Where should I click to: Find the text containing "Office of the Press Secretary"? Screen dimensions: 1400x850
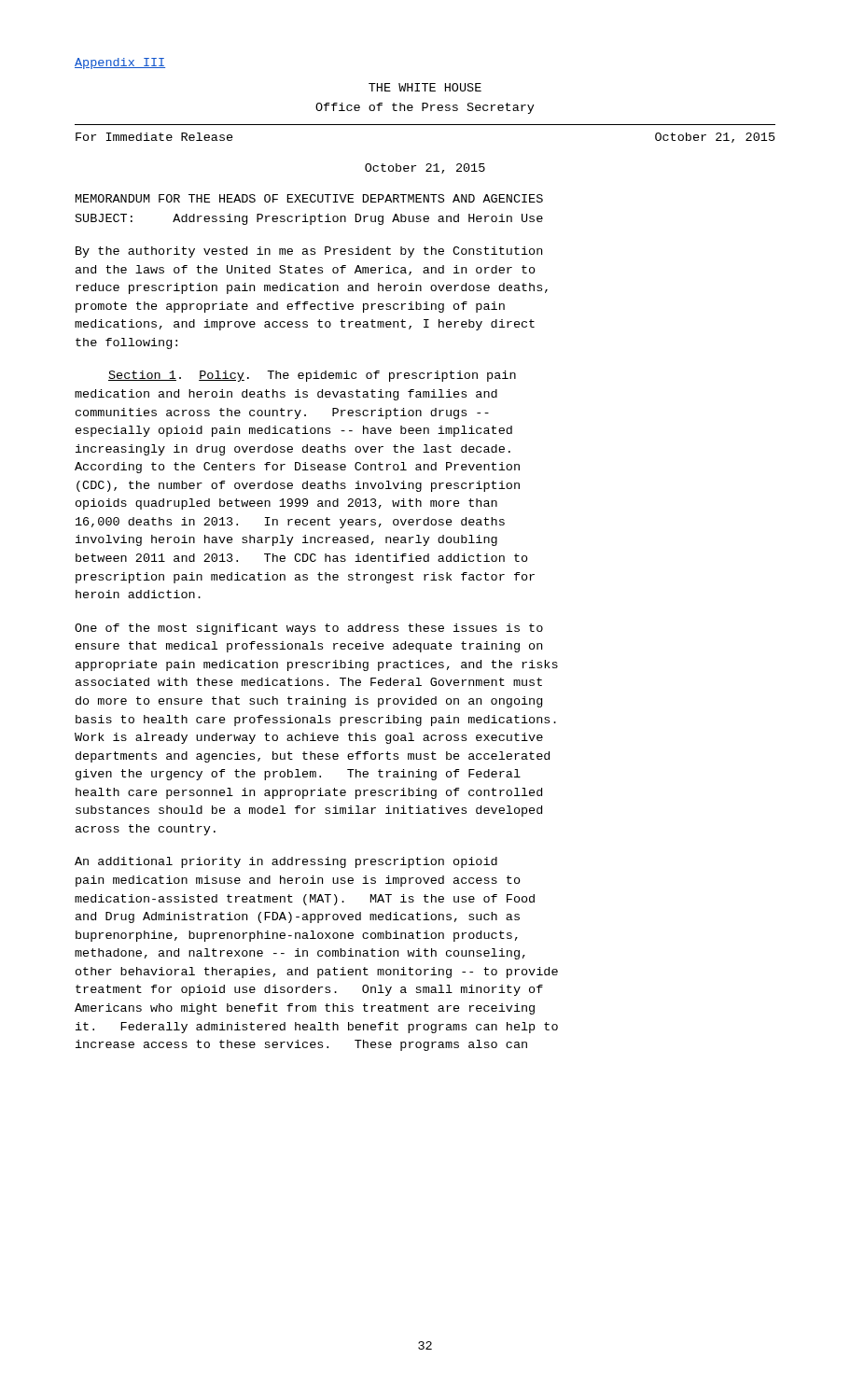coord(425,108)
